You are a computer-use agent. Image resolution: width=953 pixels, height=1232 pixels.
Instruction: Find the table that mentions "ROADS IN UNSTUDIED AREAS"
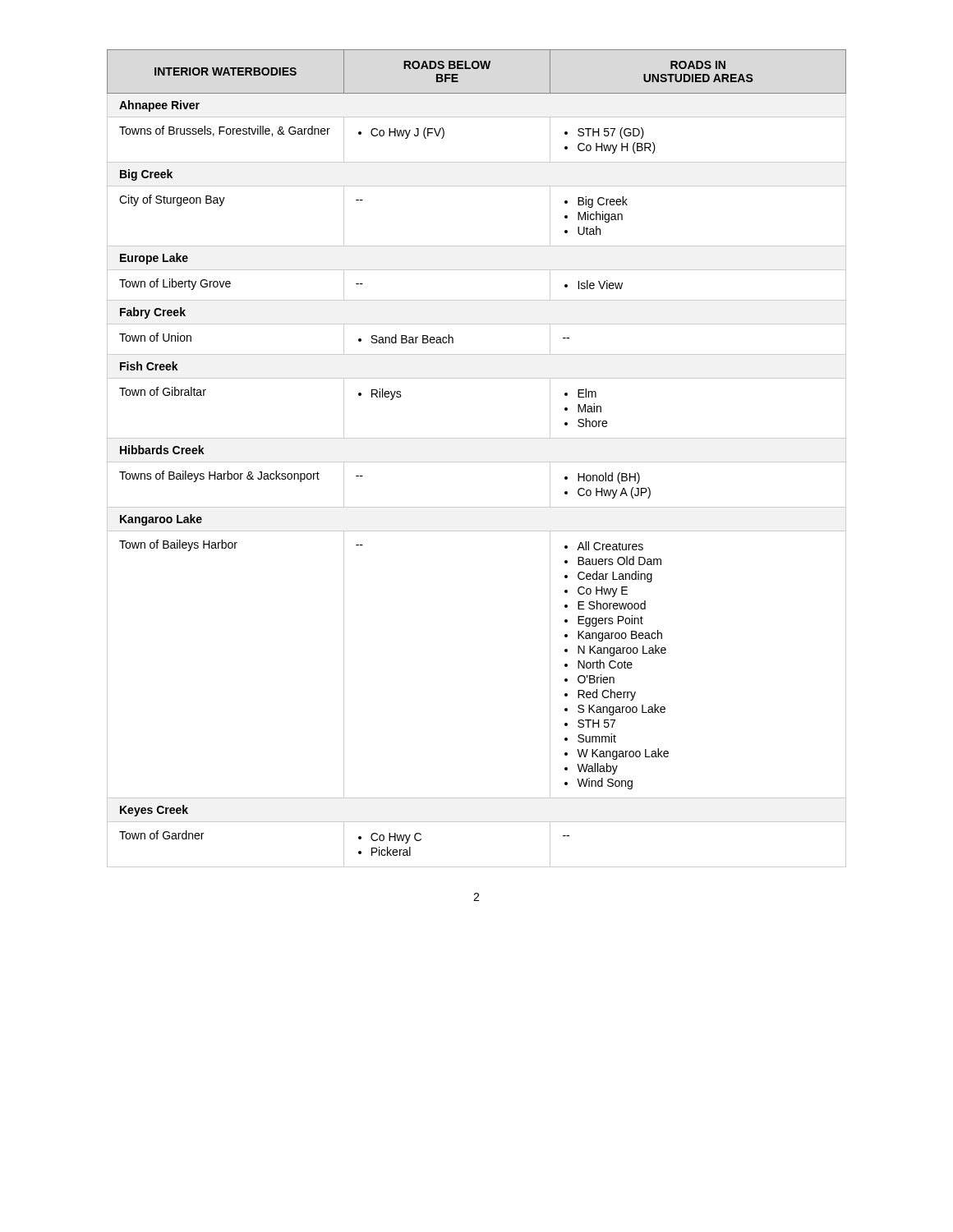click(x=476, y=458)
